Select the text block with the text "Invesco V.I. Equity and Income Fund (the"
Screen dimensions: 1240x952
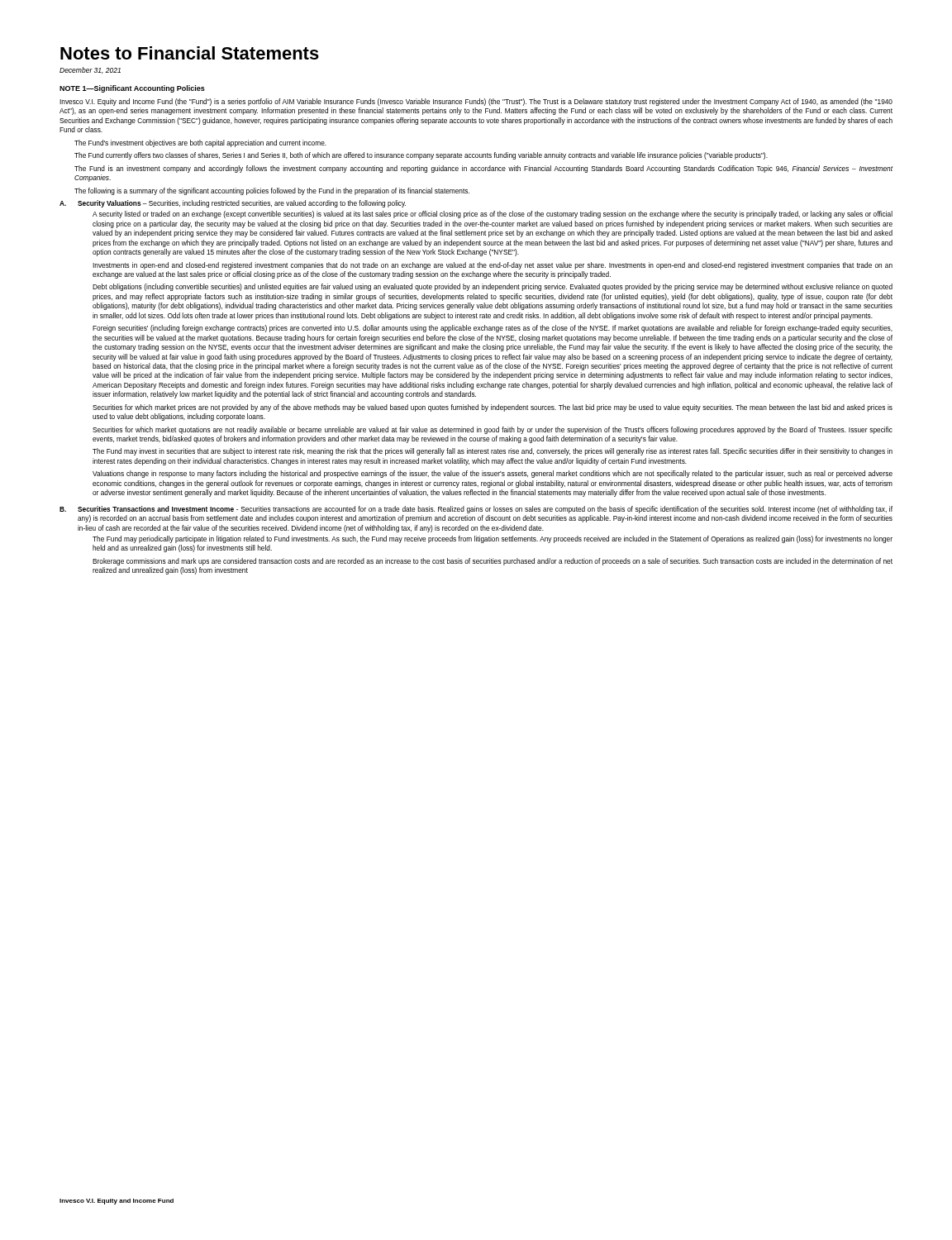476,147
